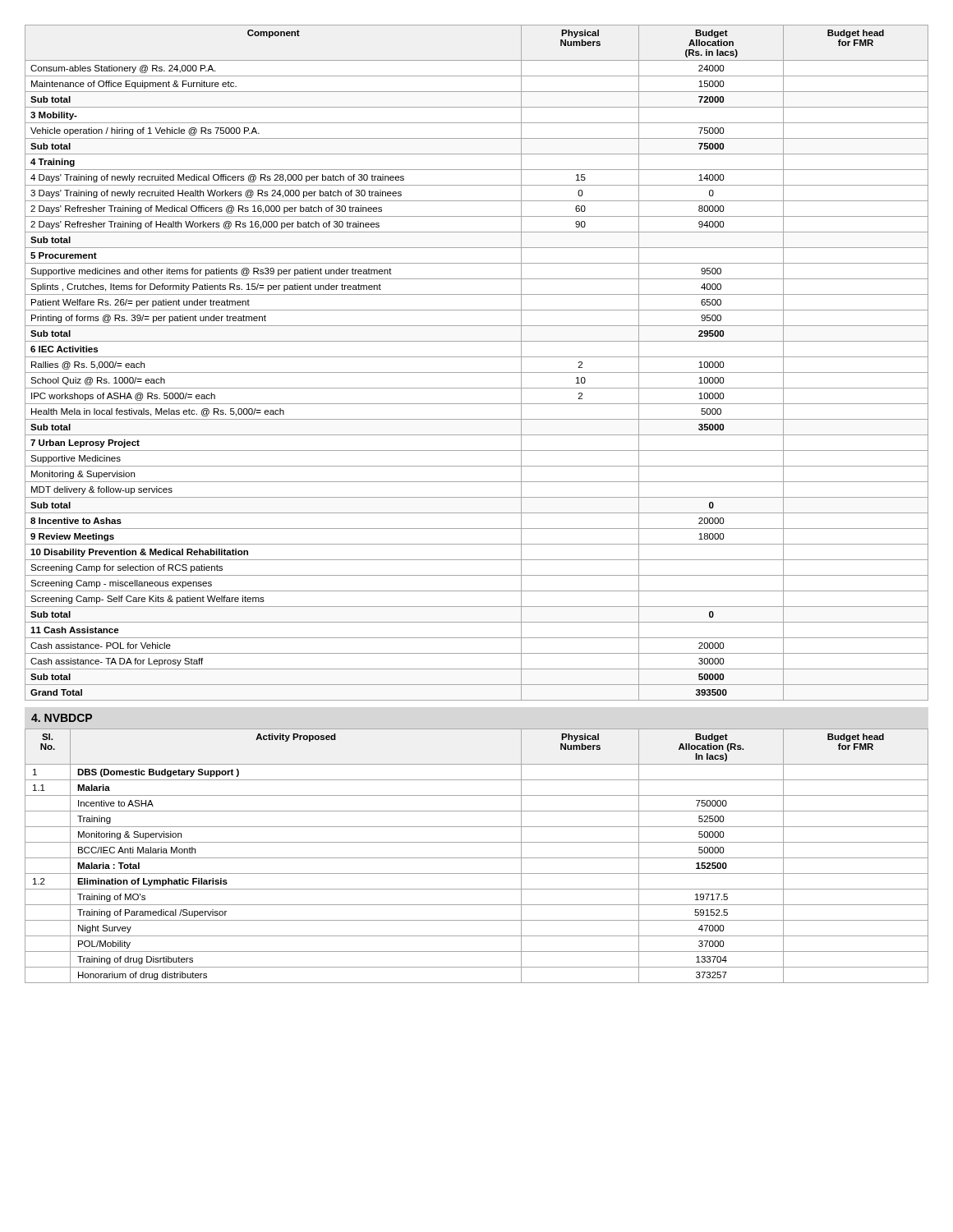Select the table that reads "Honorarium of drug distributers"
The height and width of the screenshot is (1232, 953).
point(476,856)
